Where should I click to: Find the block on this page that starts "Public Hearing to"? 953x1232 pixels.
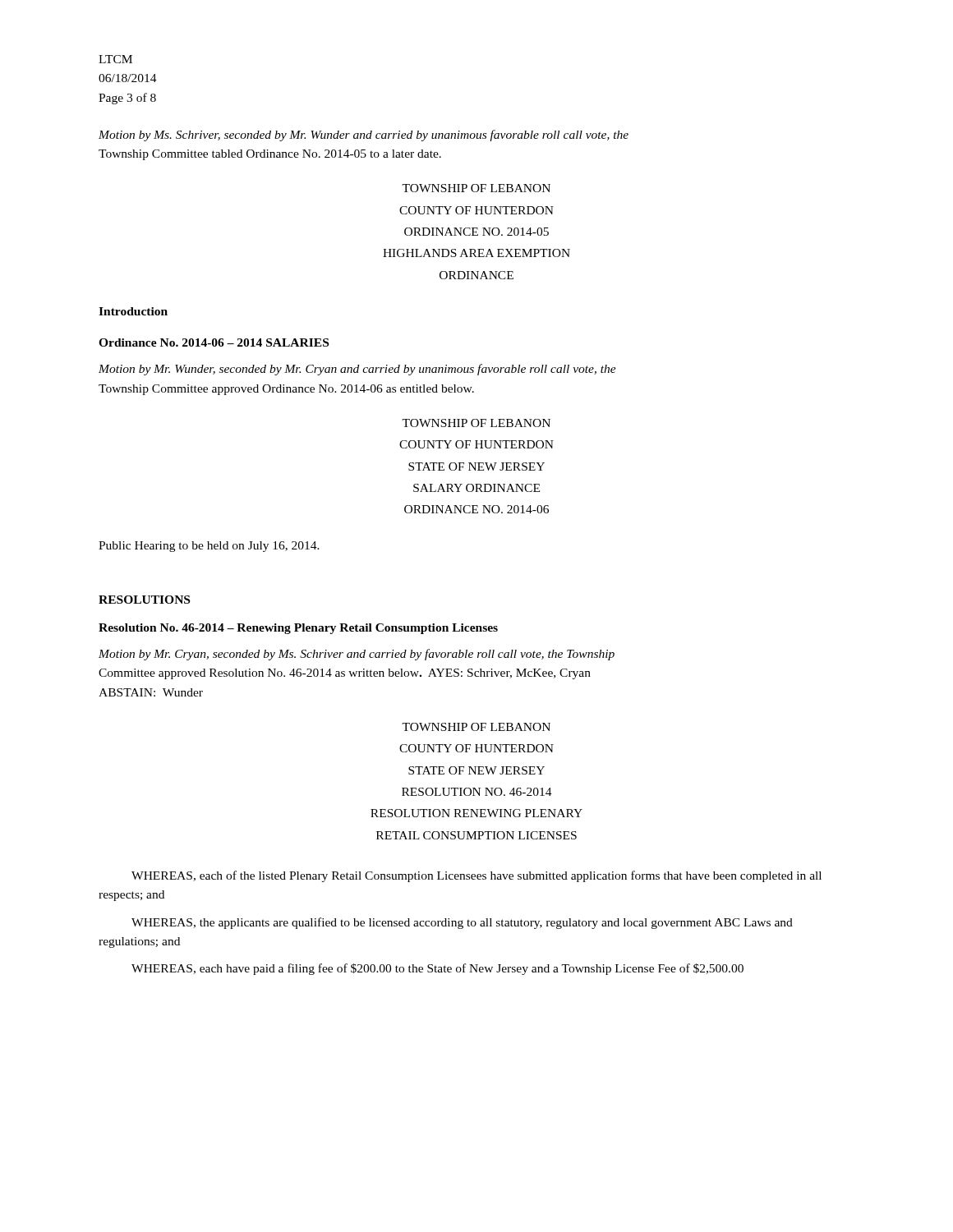(209, 545)
